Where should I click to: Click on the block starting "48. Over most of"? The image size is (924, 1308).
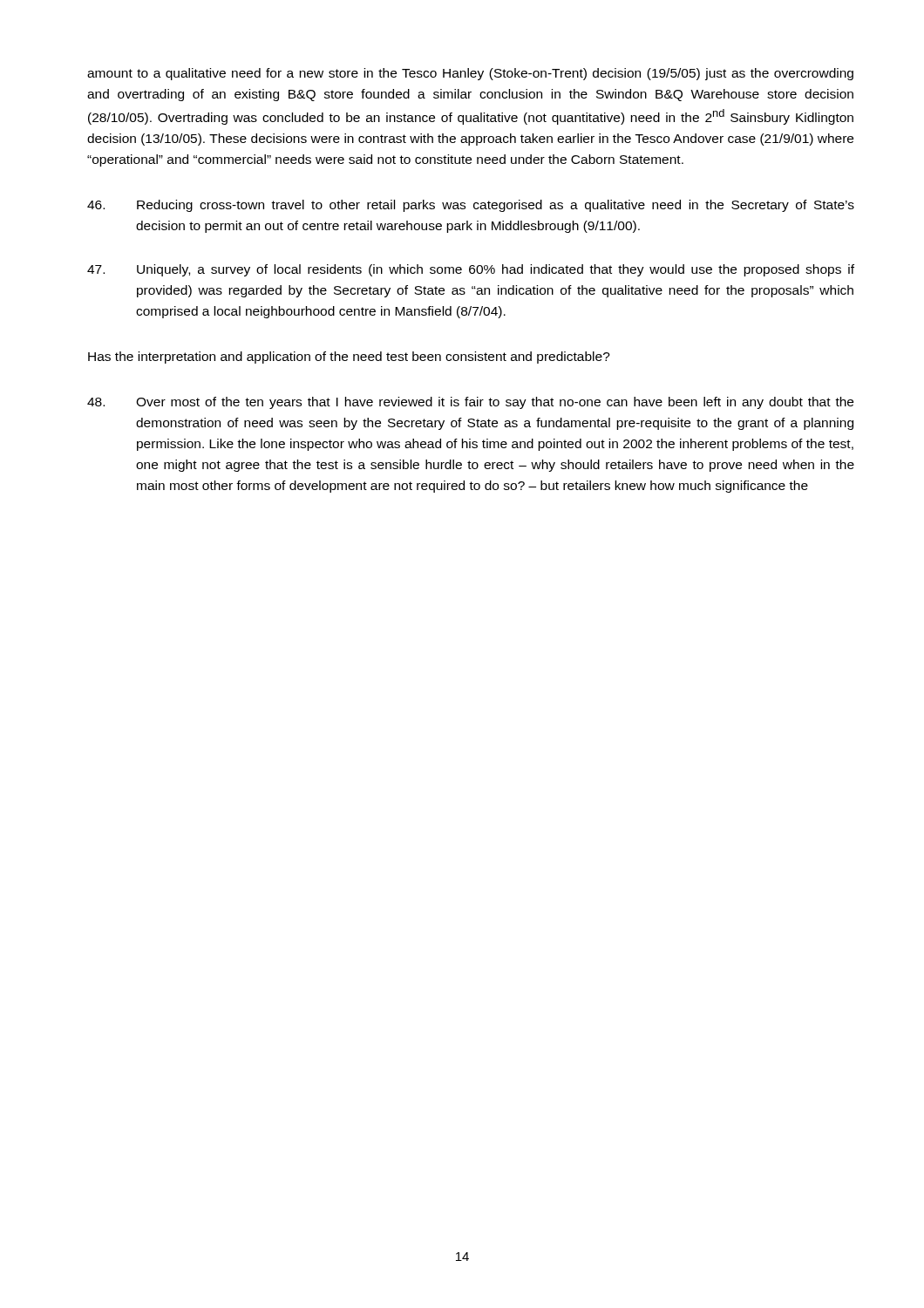pyautogui.click(x=471, y=444)
